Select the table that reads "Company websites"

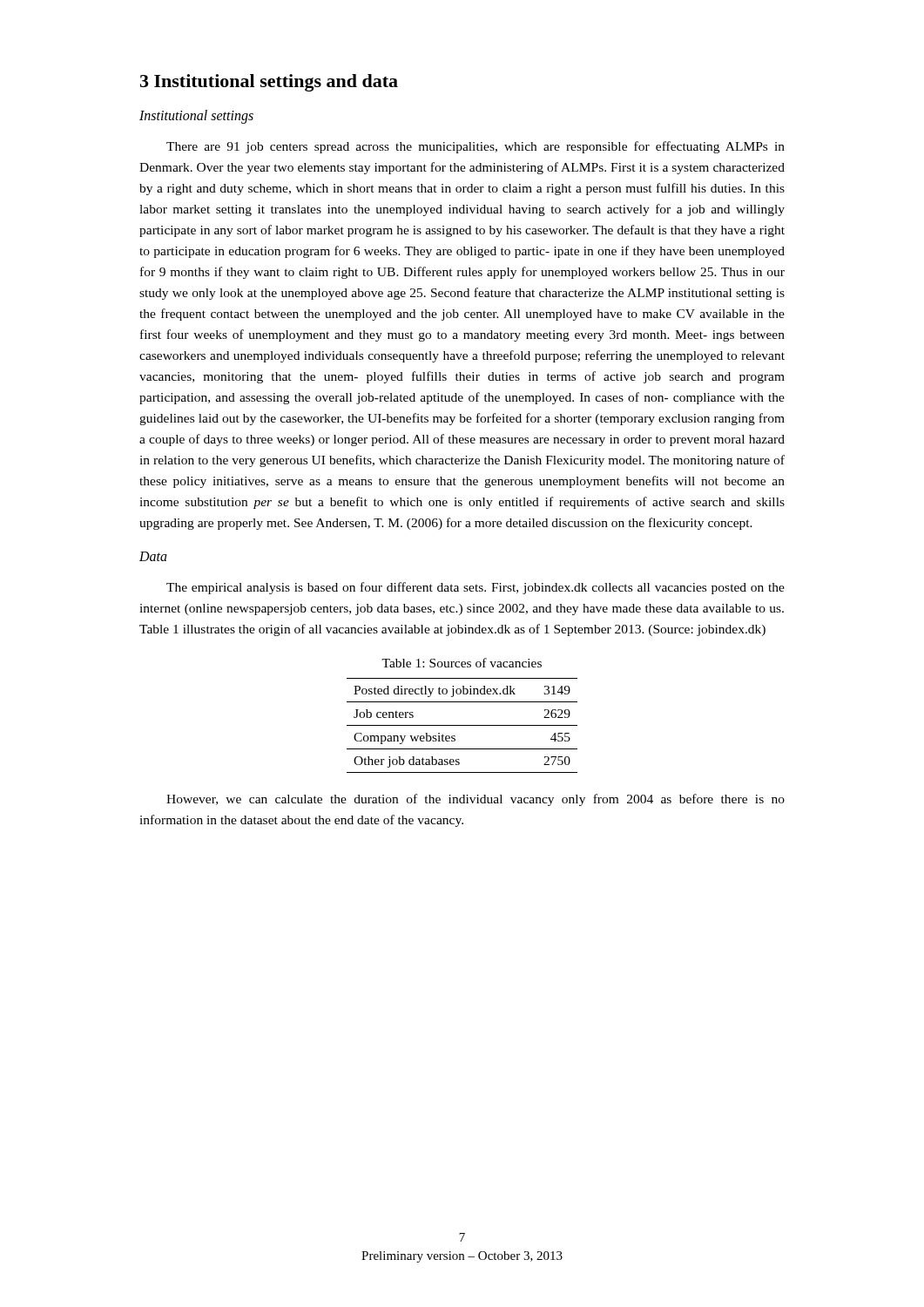[462, 726]
